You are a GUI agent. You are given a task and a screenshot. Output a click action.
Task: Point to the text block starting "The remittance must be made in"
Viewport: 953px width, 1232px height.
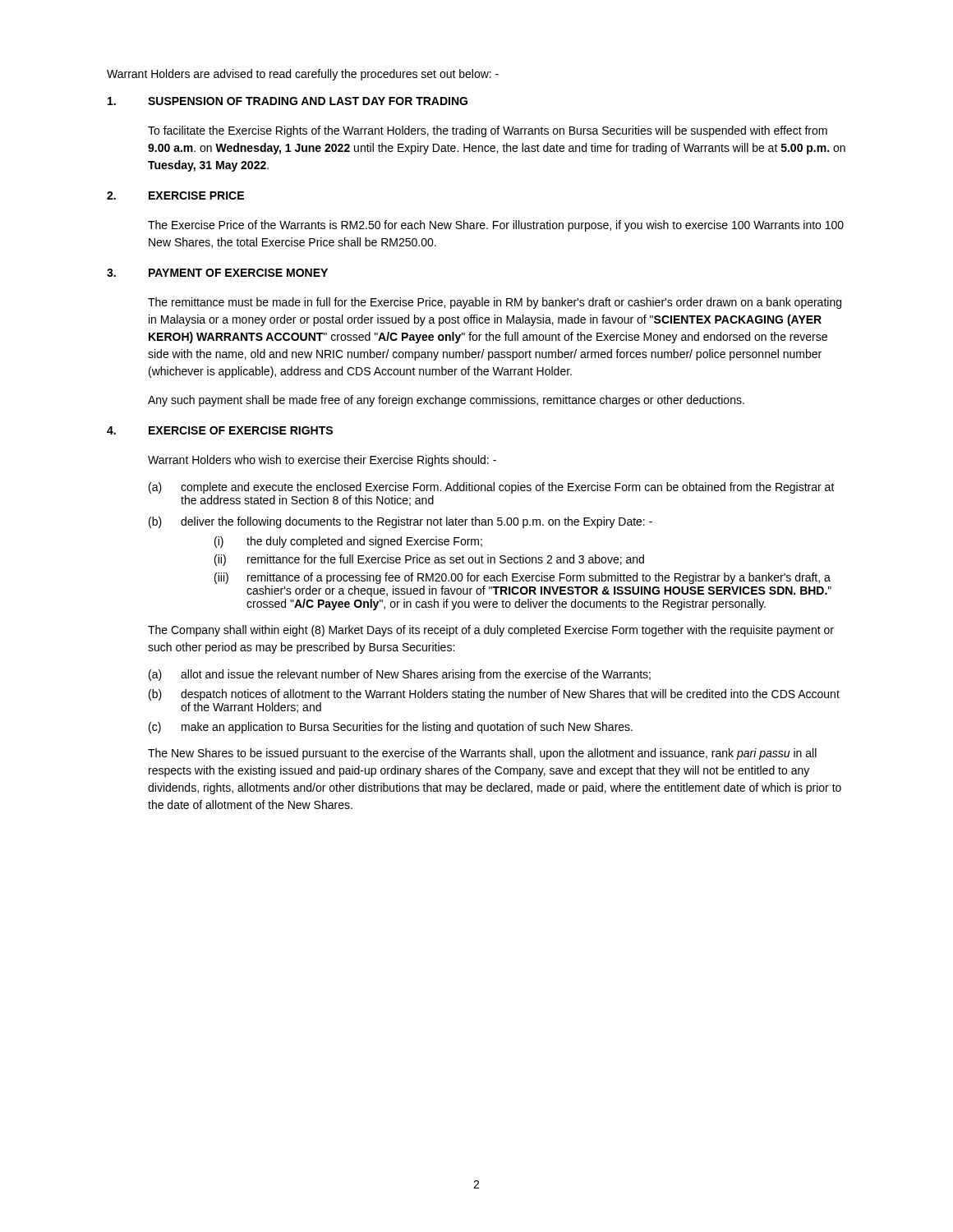(x=495, y=337)
